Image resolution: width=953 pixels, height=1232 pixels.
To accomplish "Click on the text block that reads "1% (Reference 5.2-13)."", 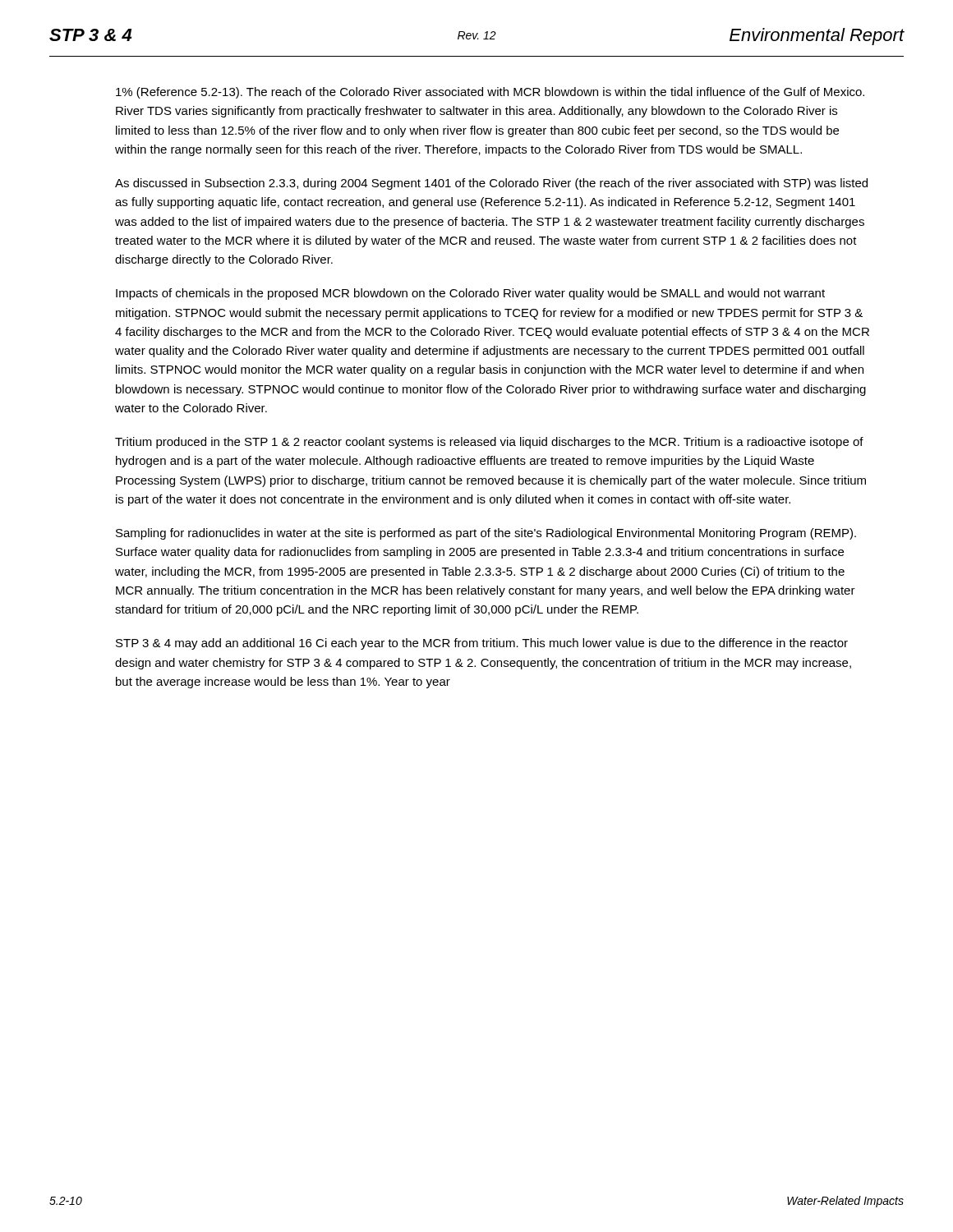I will point(490,120).
